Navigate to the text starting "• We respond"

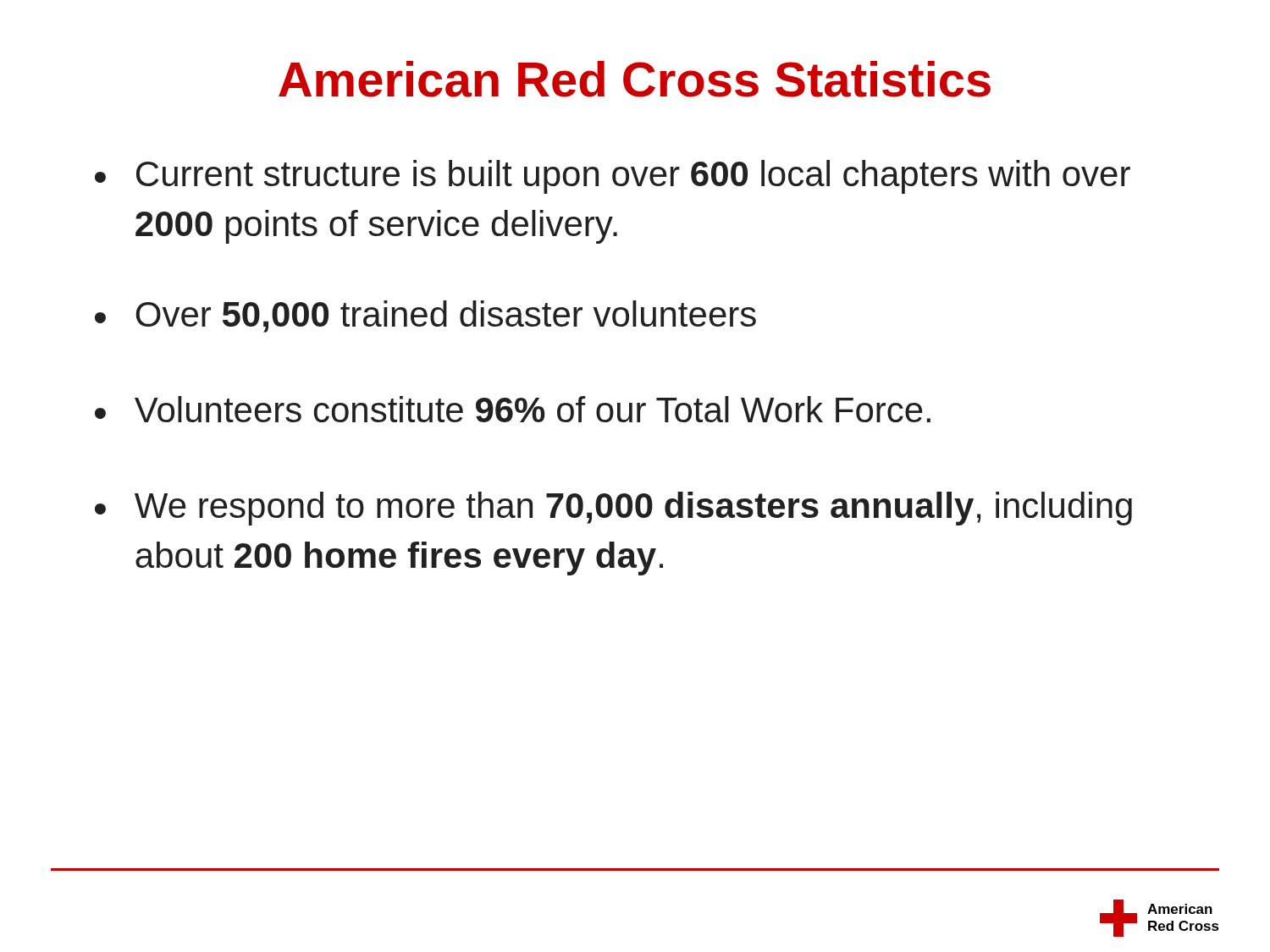(639, 531)
